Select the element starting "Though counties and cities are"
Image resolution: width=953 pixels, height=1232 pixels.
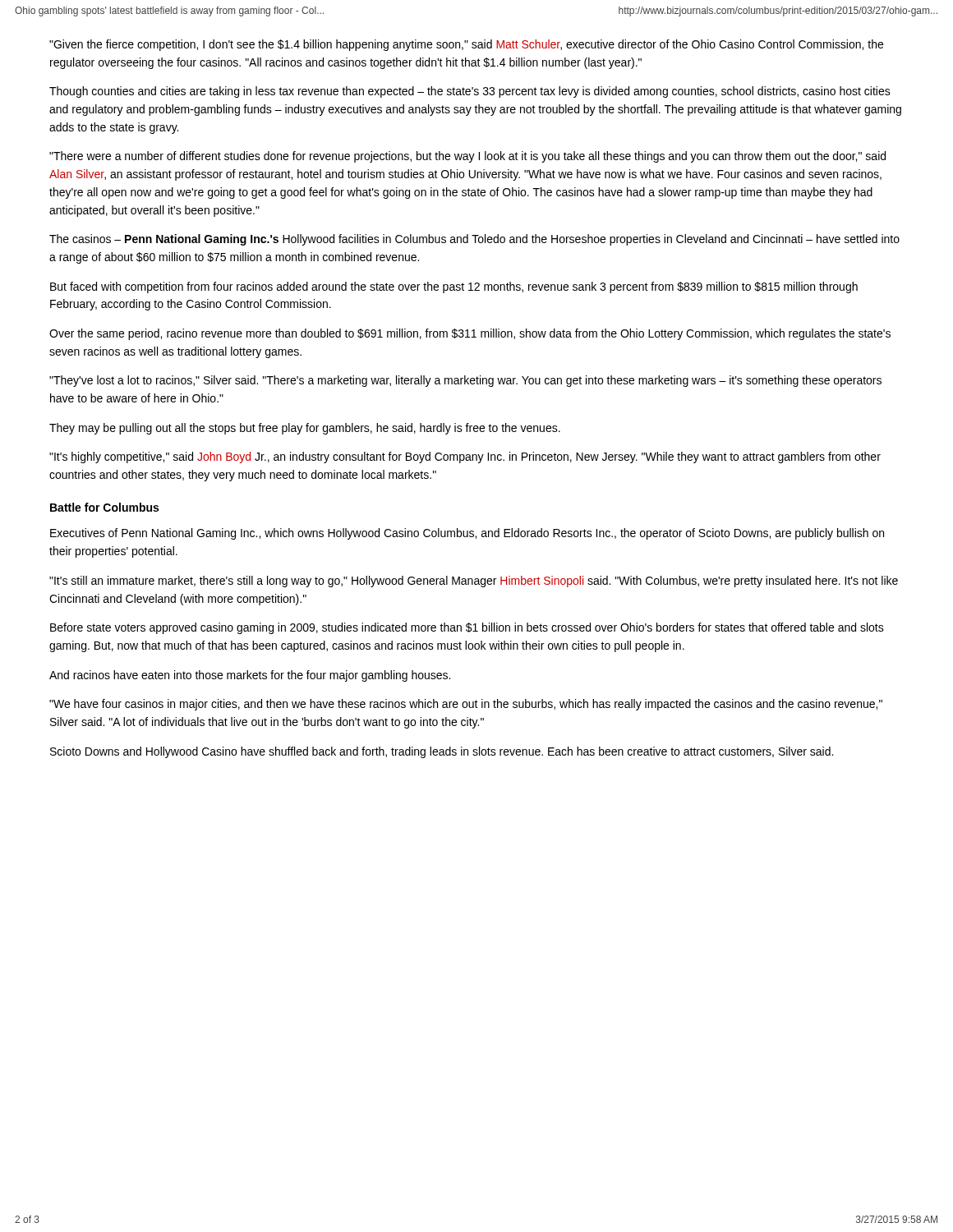pos(476,110)
